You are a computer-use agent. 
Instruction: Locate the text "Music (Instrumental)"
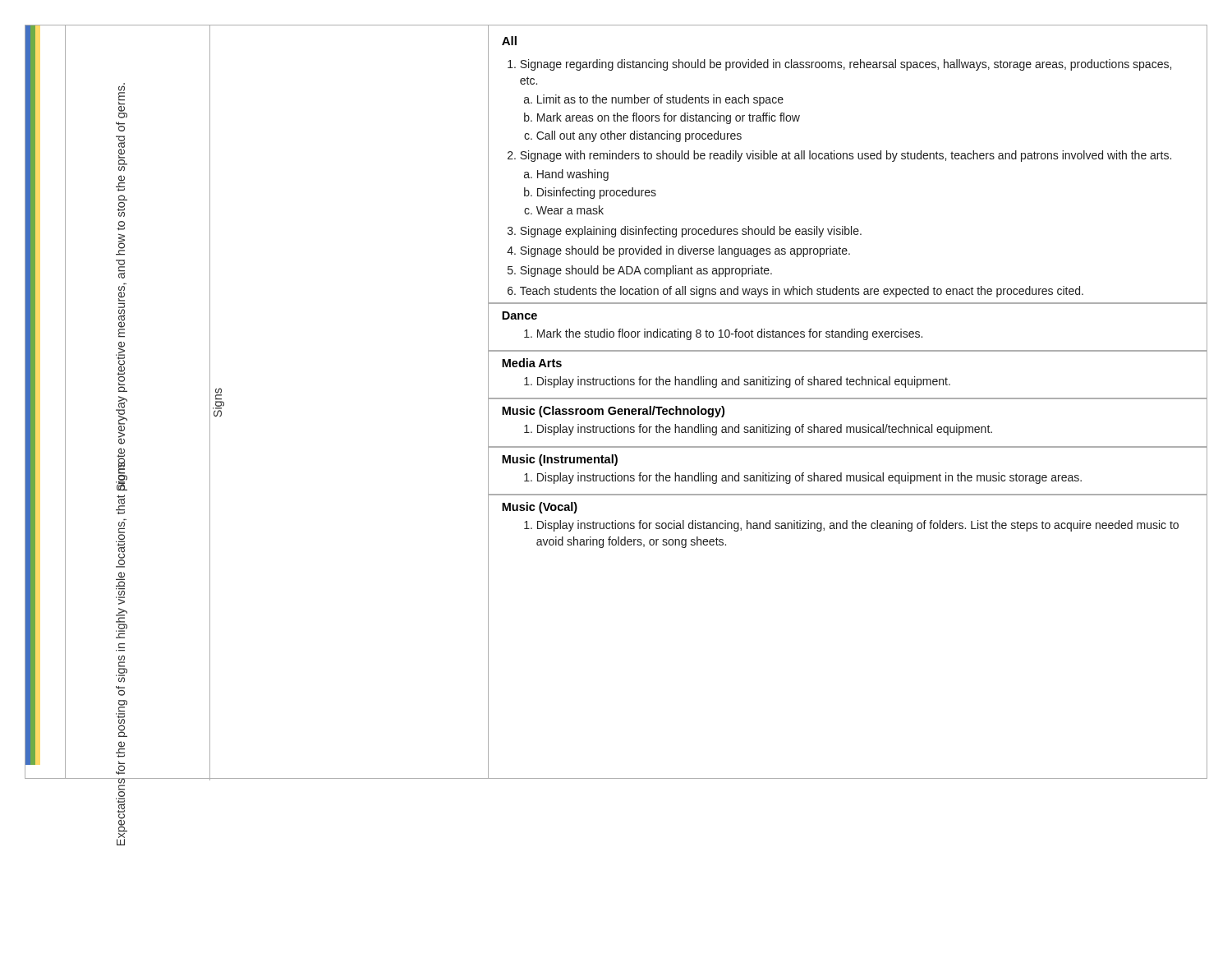560,459
